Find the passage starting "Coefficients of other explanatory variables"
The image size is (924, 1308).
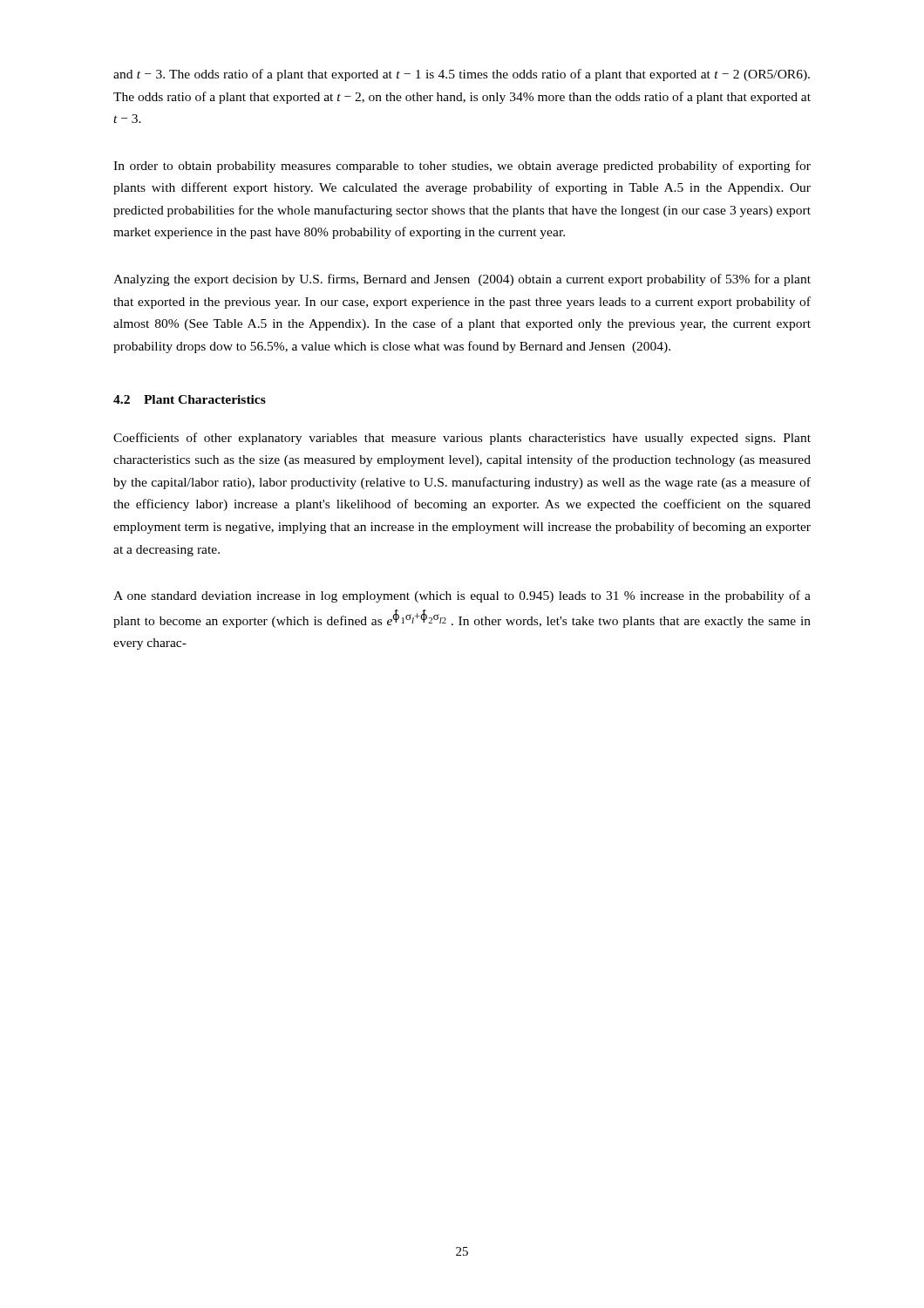click(x=462, y=493)
